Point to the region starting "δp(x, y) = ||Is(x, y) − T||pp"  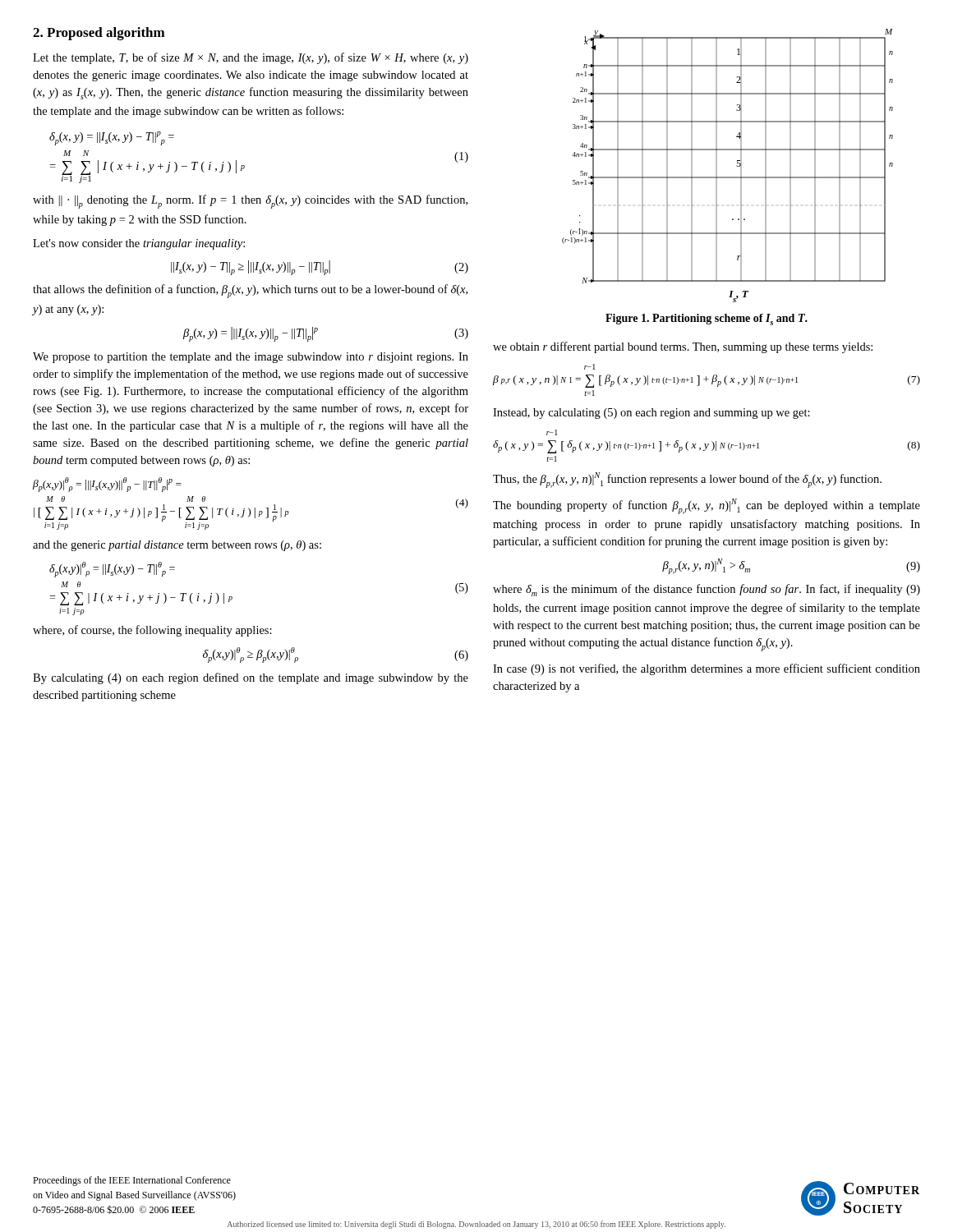112,138
